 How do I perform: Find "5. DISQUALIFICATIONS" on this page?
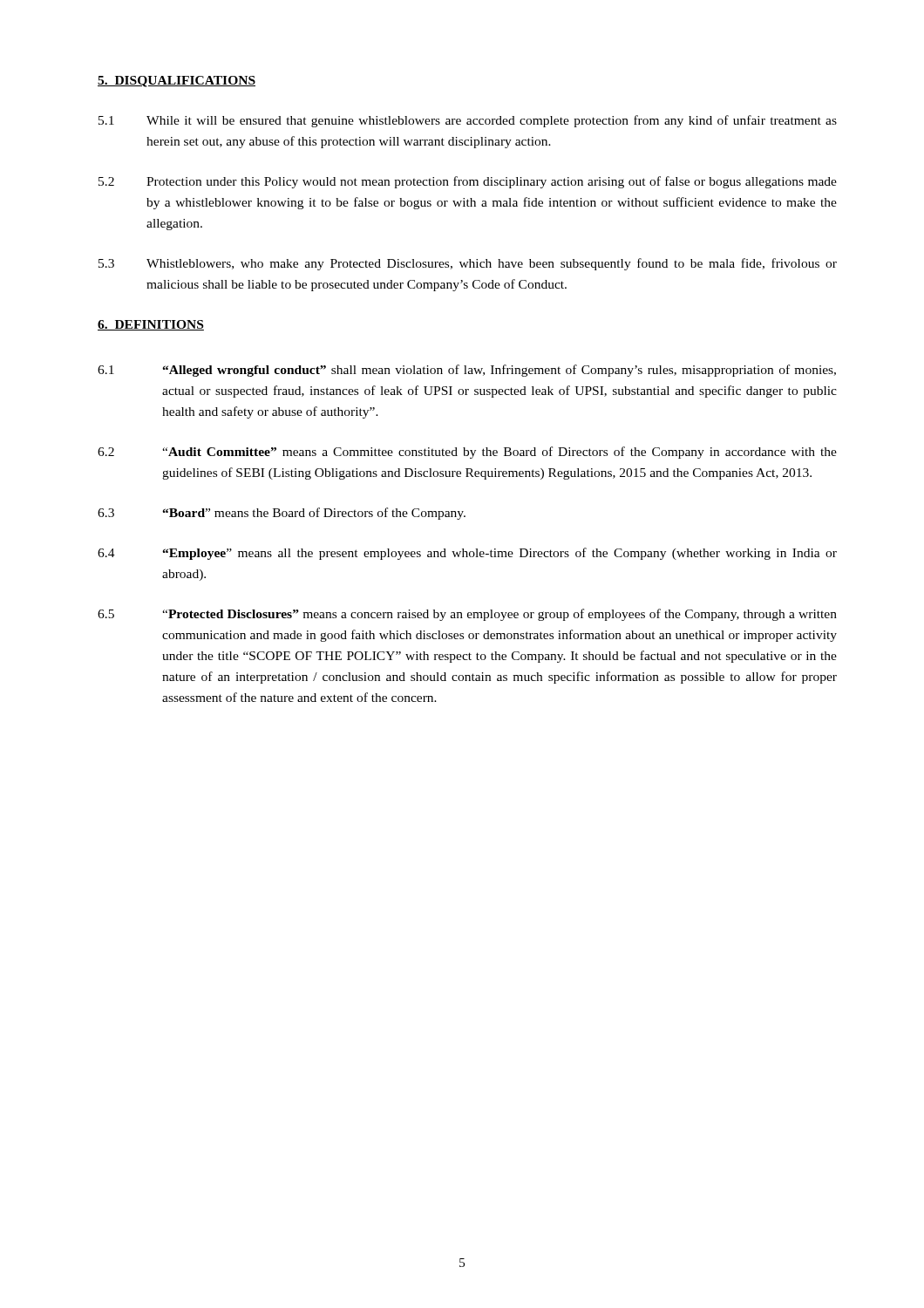(177, 80)
